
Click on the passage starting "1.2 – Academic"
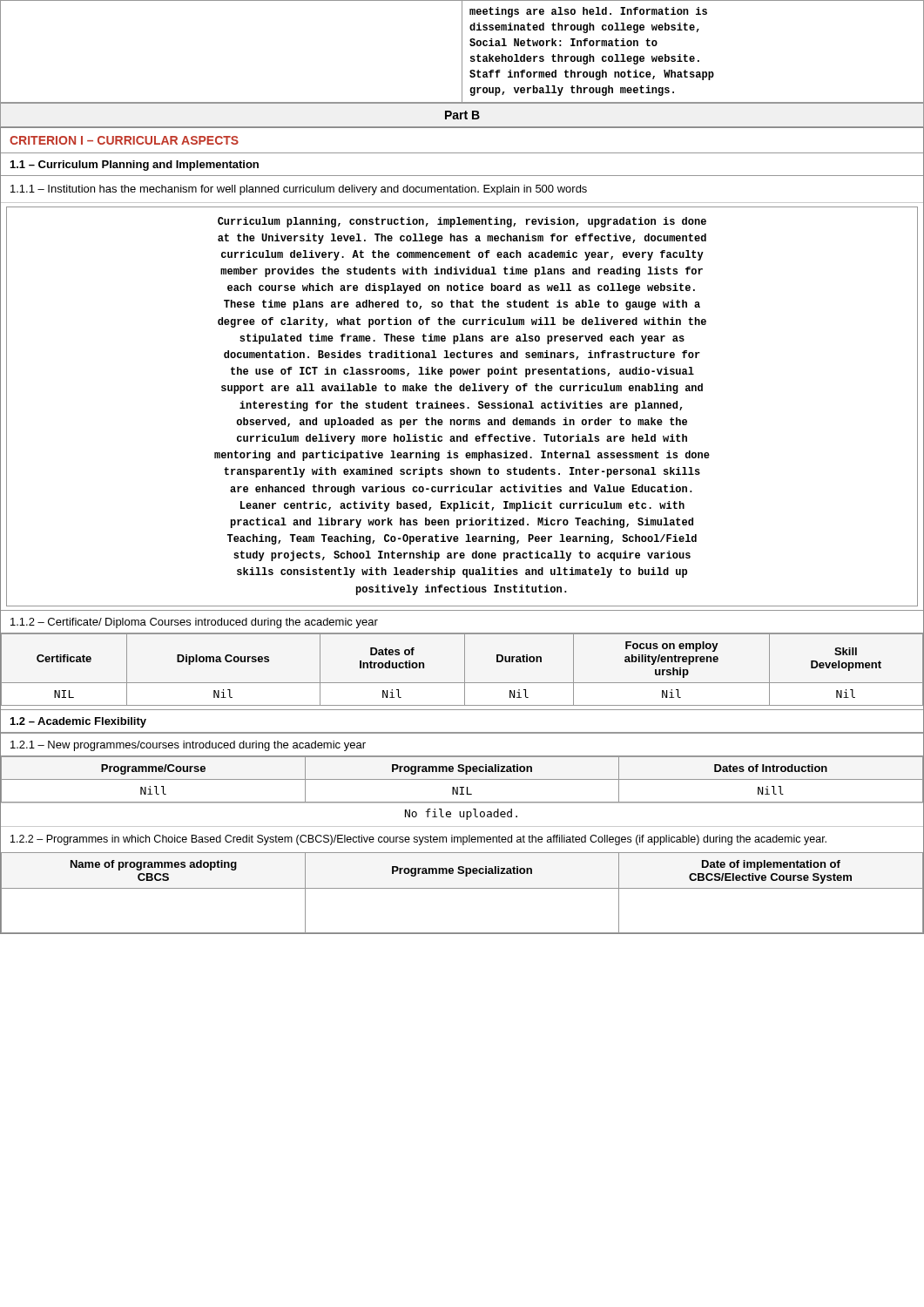78,721
